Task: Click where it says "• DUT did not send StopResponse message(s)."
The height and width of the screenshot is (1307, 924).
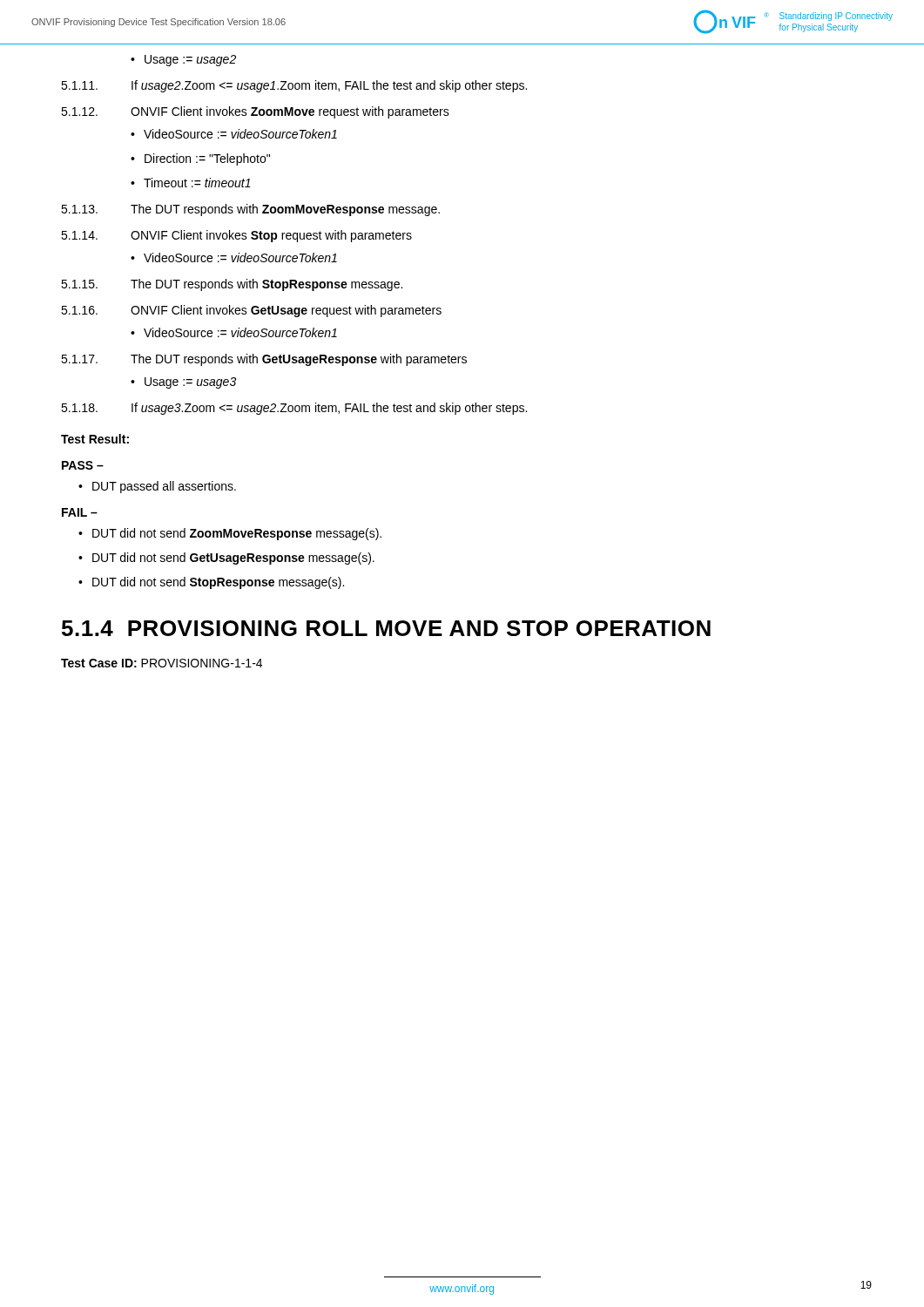Action: click(212, 582)
